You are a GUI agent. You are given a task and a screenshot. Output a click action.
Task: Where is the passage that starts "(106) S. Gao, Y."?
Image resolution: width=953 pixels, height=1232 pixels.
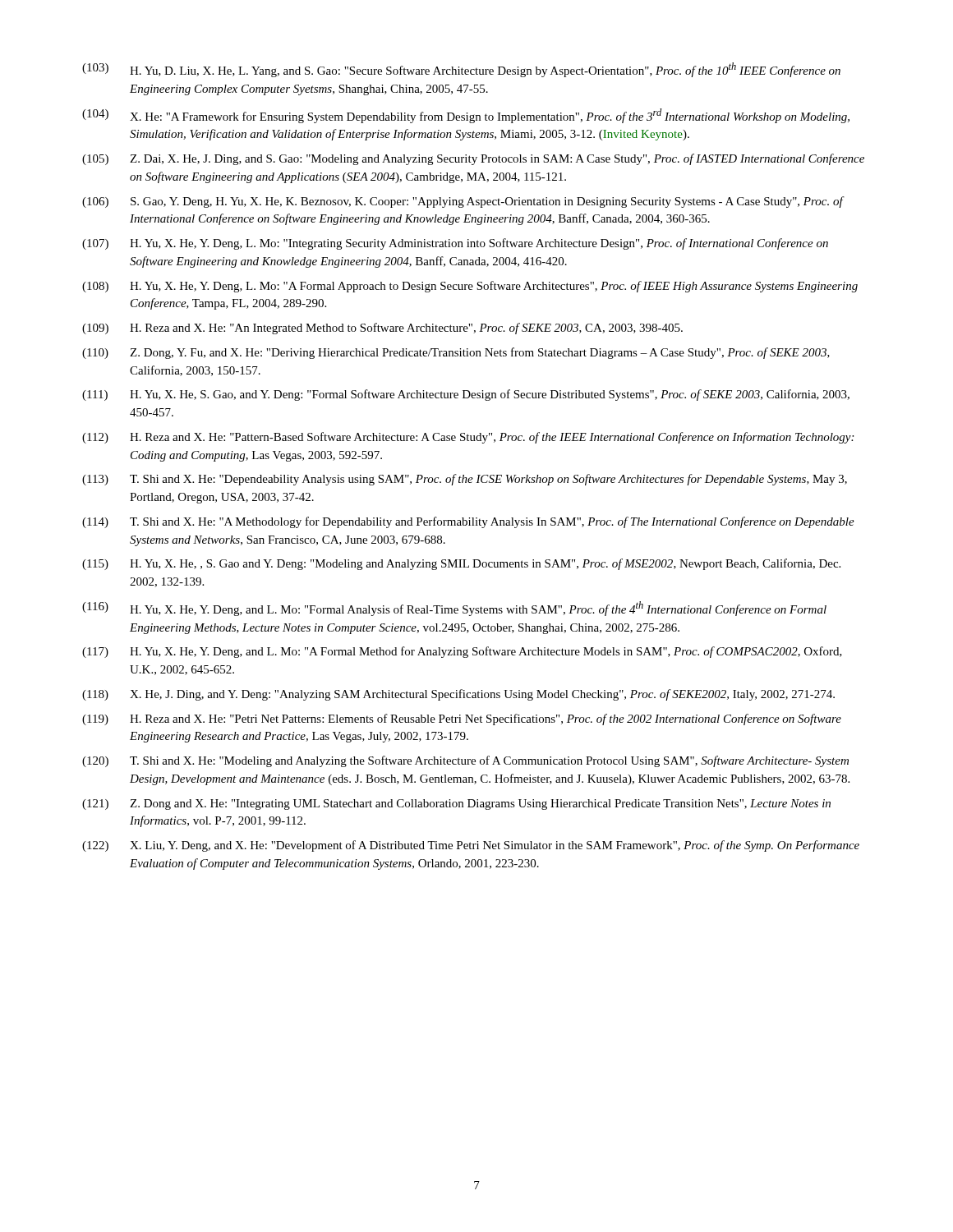click(x=476, y=210)
